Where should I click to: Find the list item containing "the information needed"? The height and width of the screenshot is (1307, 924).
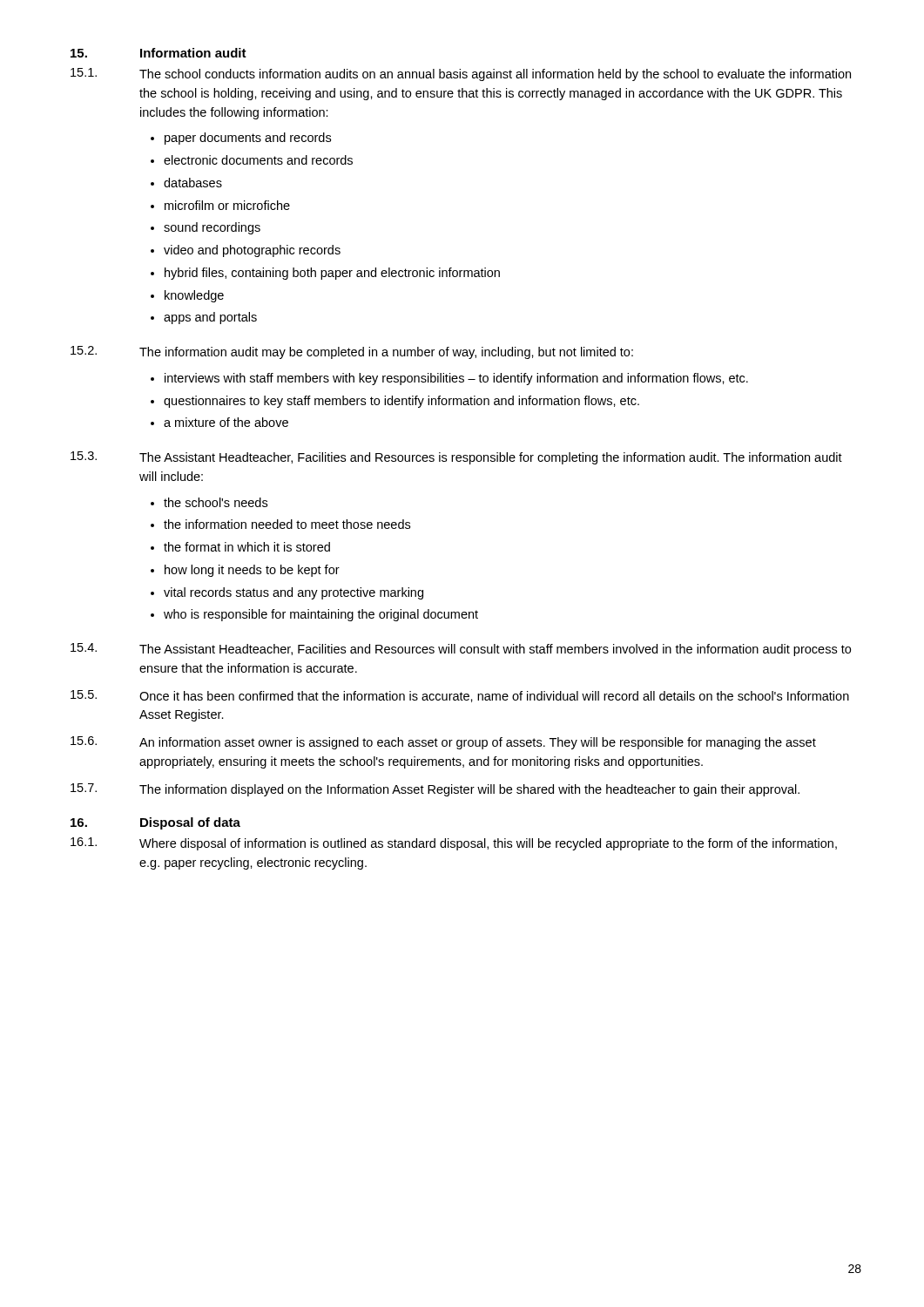coord(287,525)
